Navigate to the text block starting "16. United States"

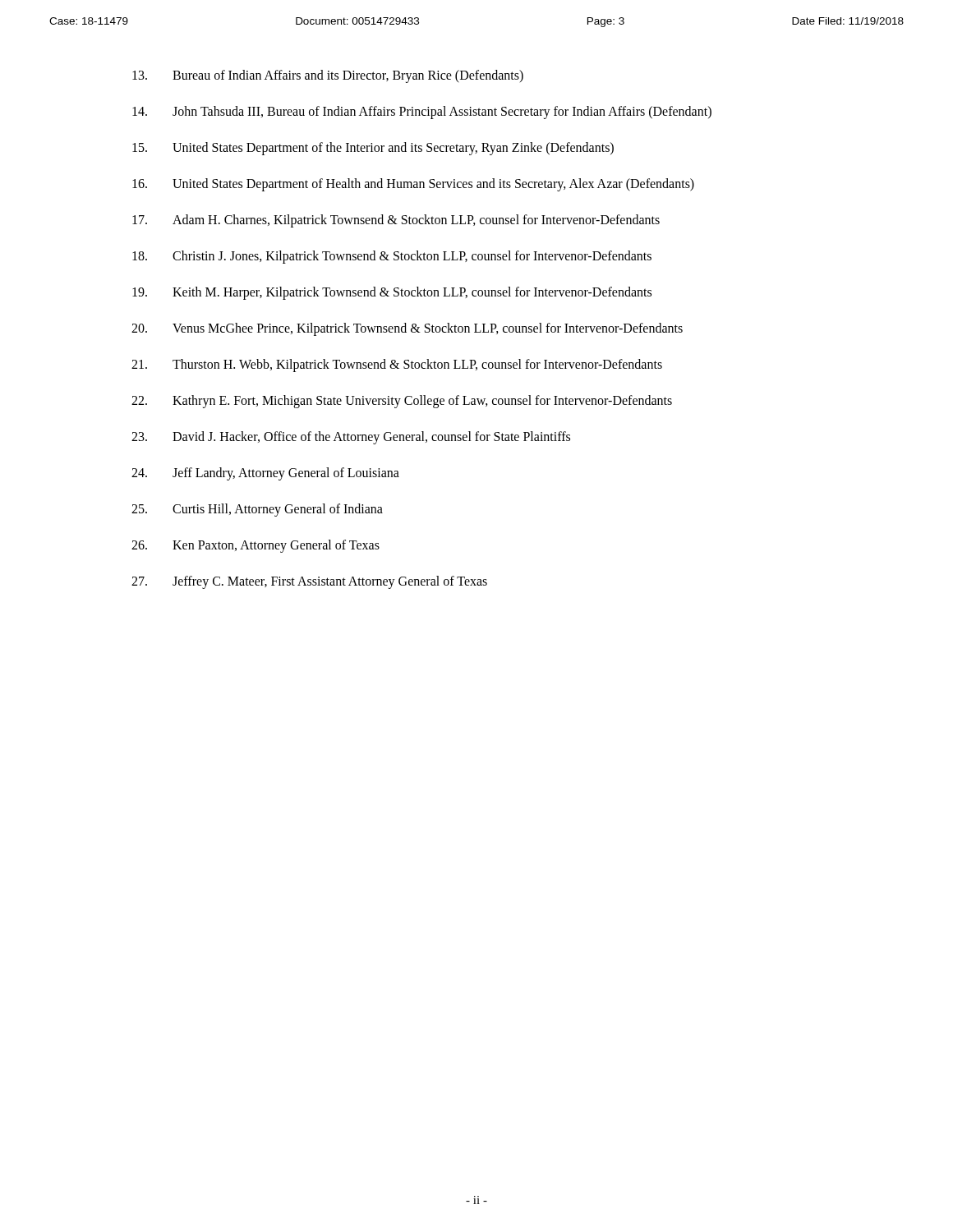(x=501, y=184)
